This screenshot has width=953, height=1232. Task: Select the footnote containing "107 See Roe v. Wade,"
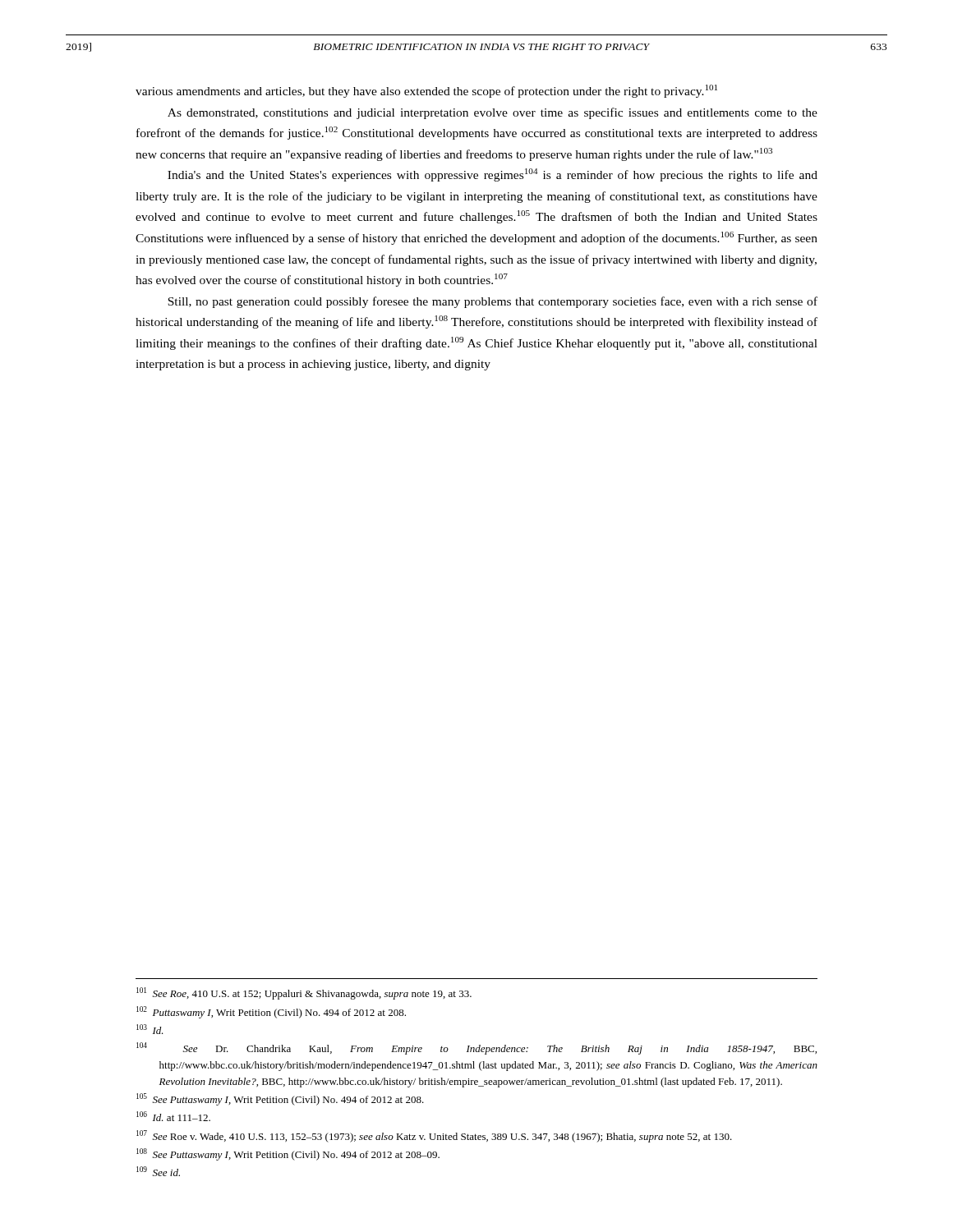(434, 1135)
